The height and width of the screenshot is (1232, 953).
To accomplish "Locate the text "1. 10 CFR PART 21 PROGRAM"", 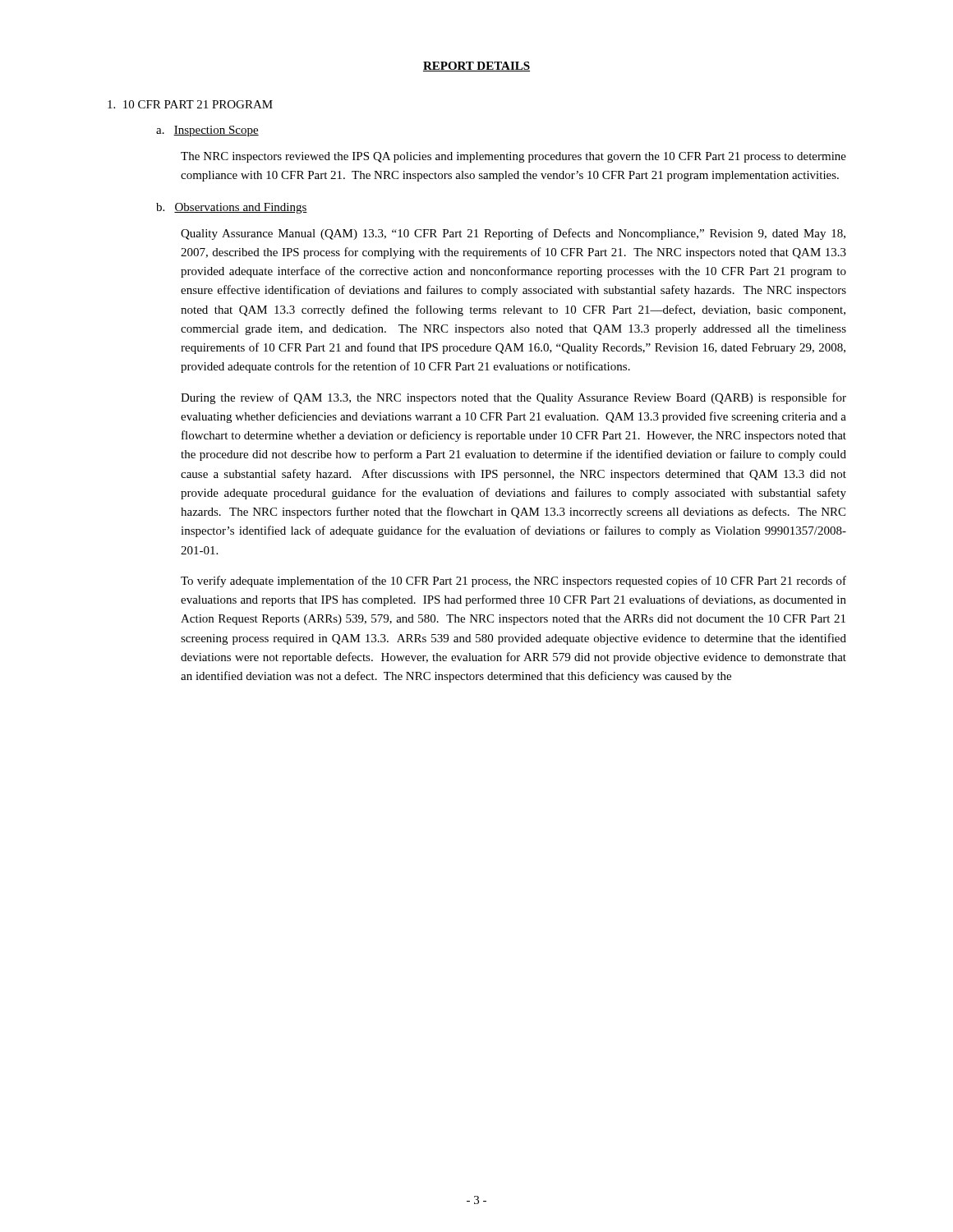I will [190, 104].
